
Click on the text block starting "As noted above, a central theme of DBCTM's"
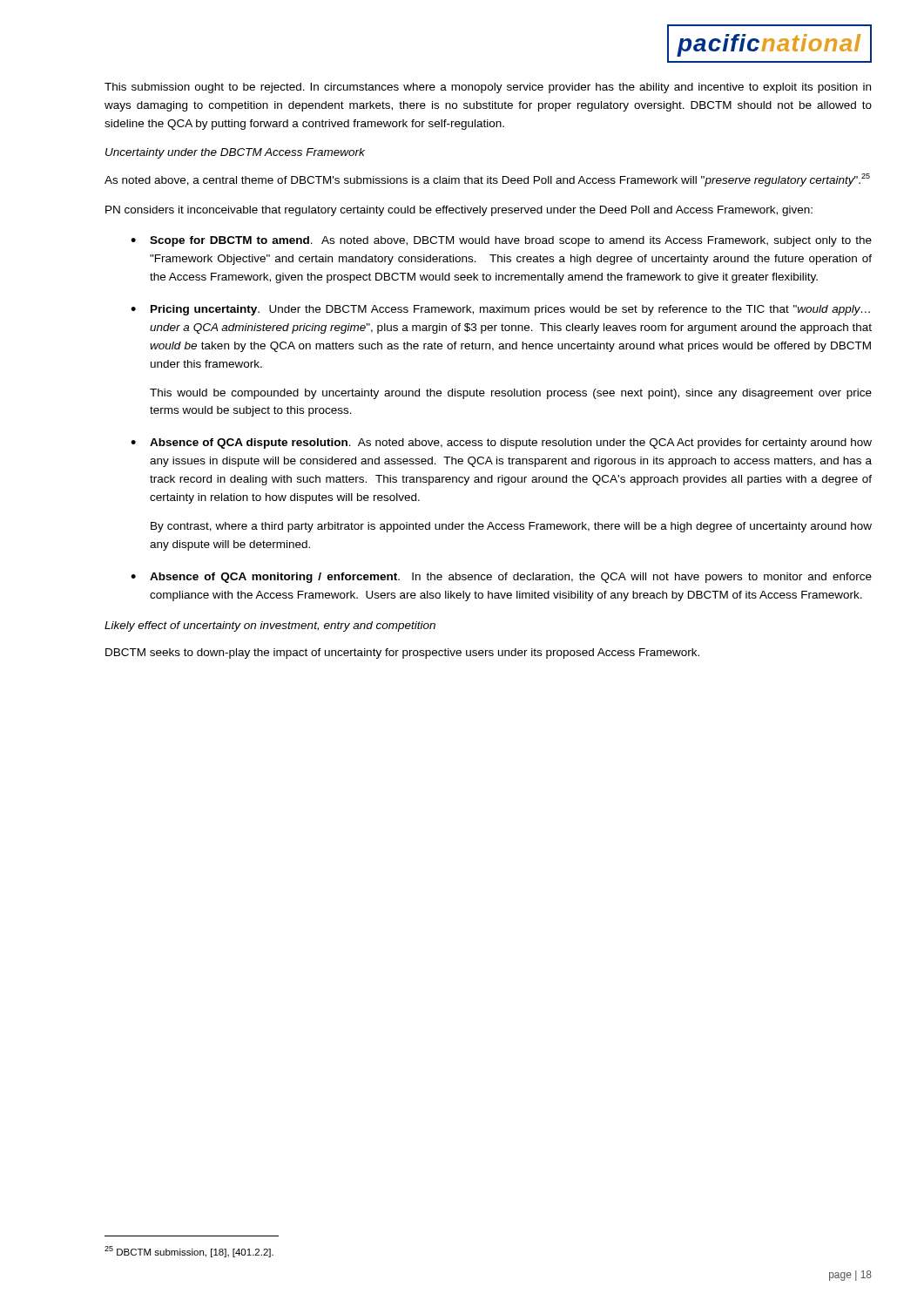[x=487, y=179]
